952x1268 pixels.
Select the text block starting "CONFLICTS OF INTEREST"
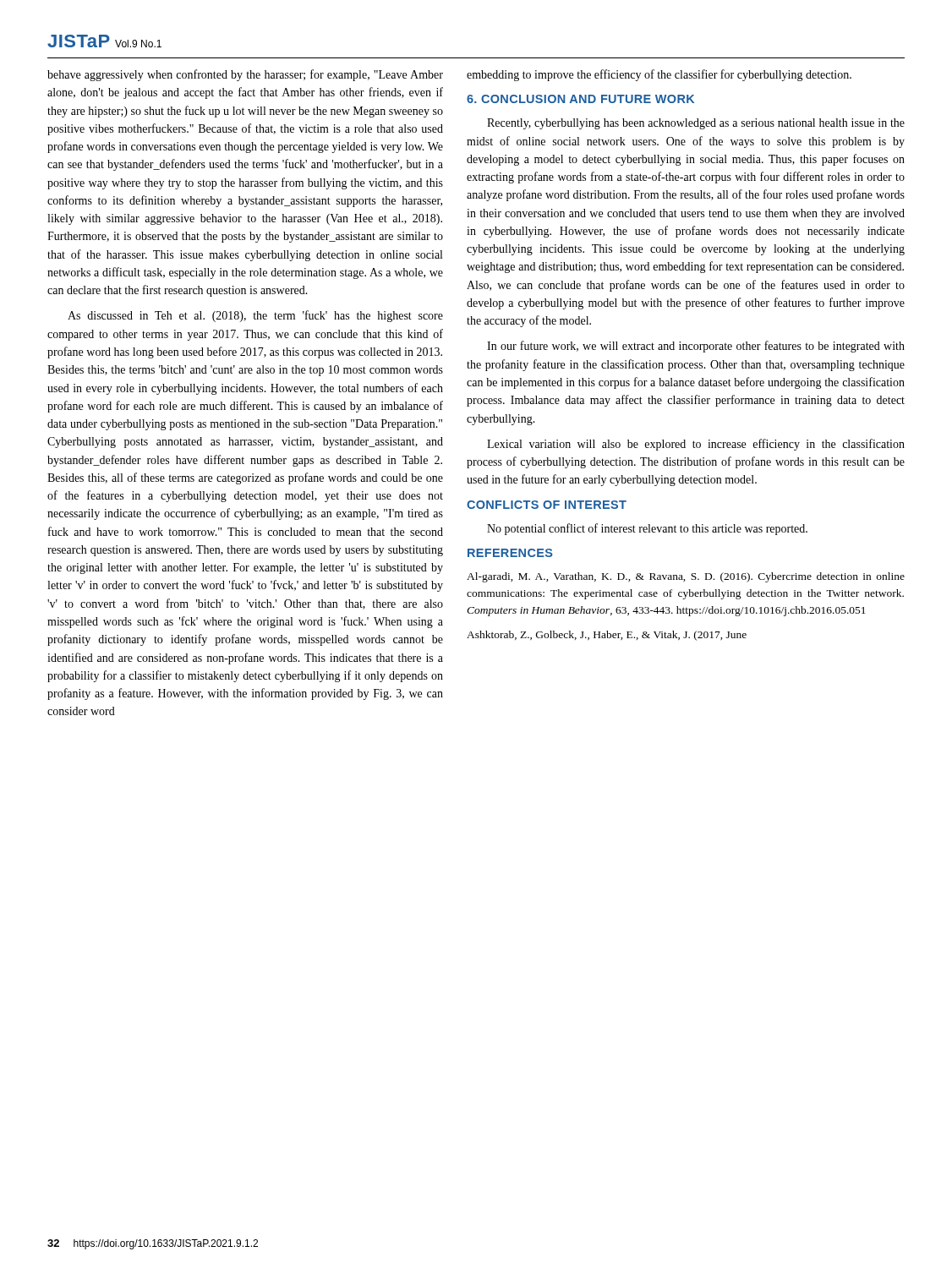click(x=547, y=504)
